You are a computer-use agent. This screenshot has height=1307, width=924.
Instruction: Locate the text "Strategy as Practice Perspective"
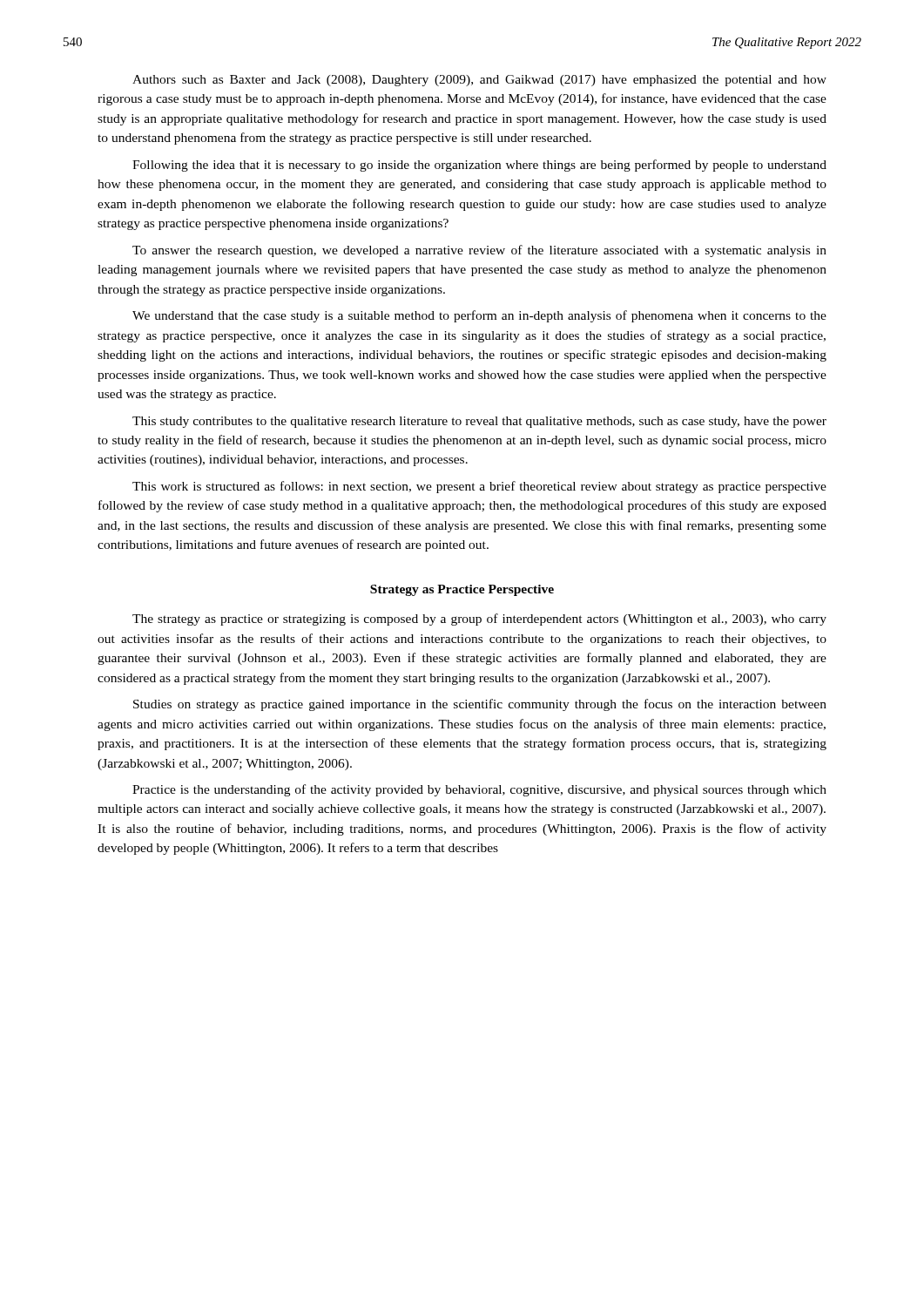(462, 588)
